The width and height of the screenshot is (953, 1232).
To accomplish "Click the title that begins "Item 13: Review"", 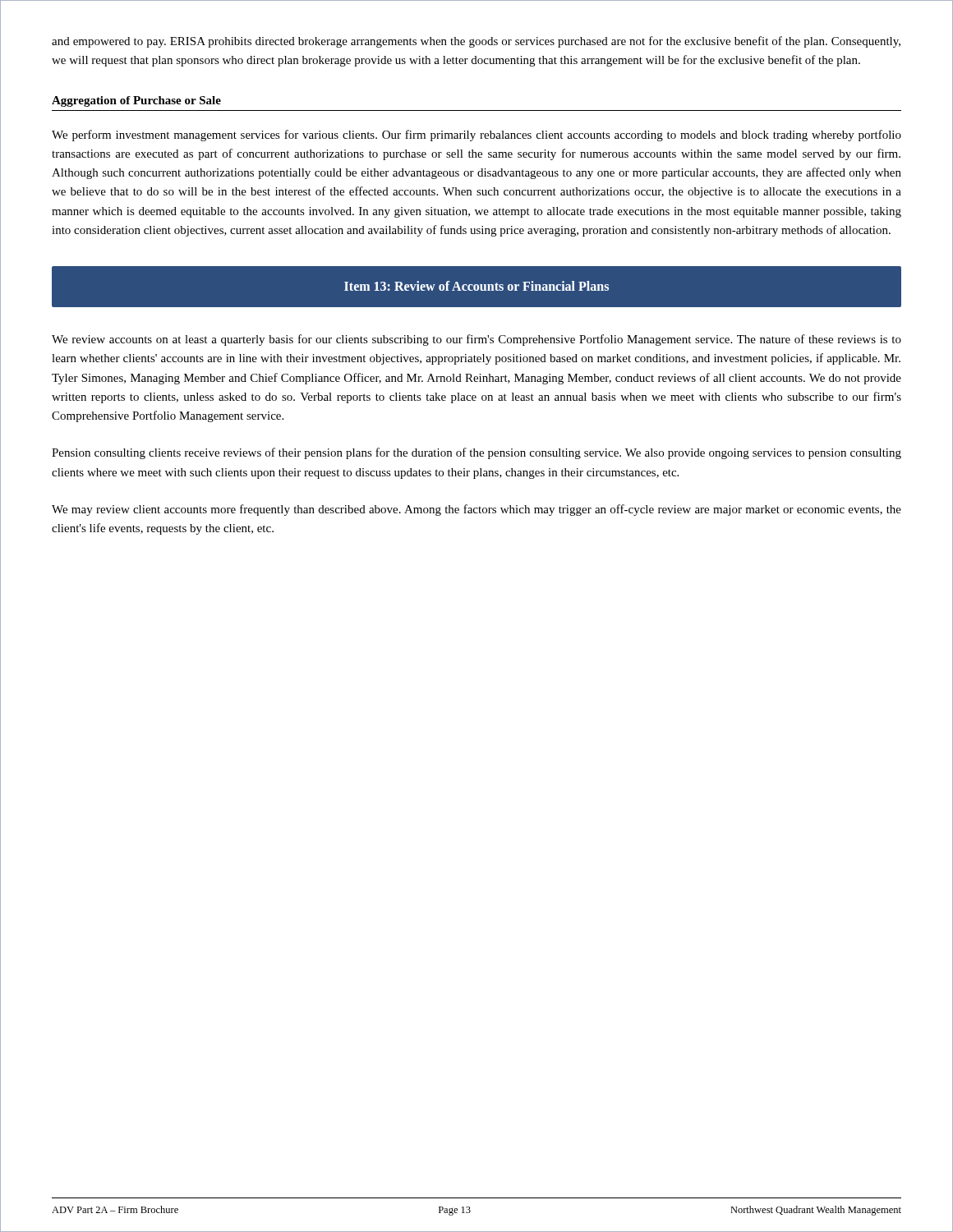I will coord(476,286).
